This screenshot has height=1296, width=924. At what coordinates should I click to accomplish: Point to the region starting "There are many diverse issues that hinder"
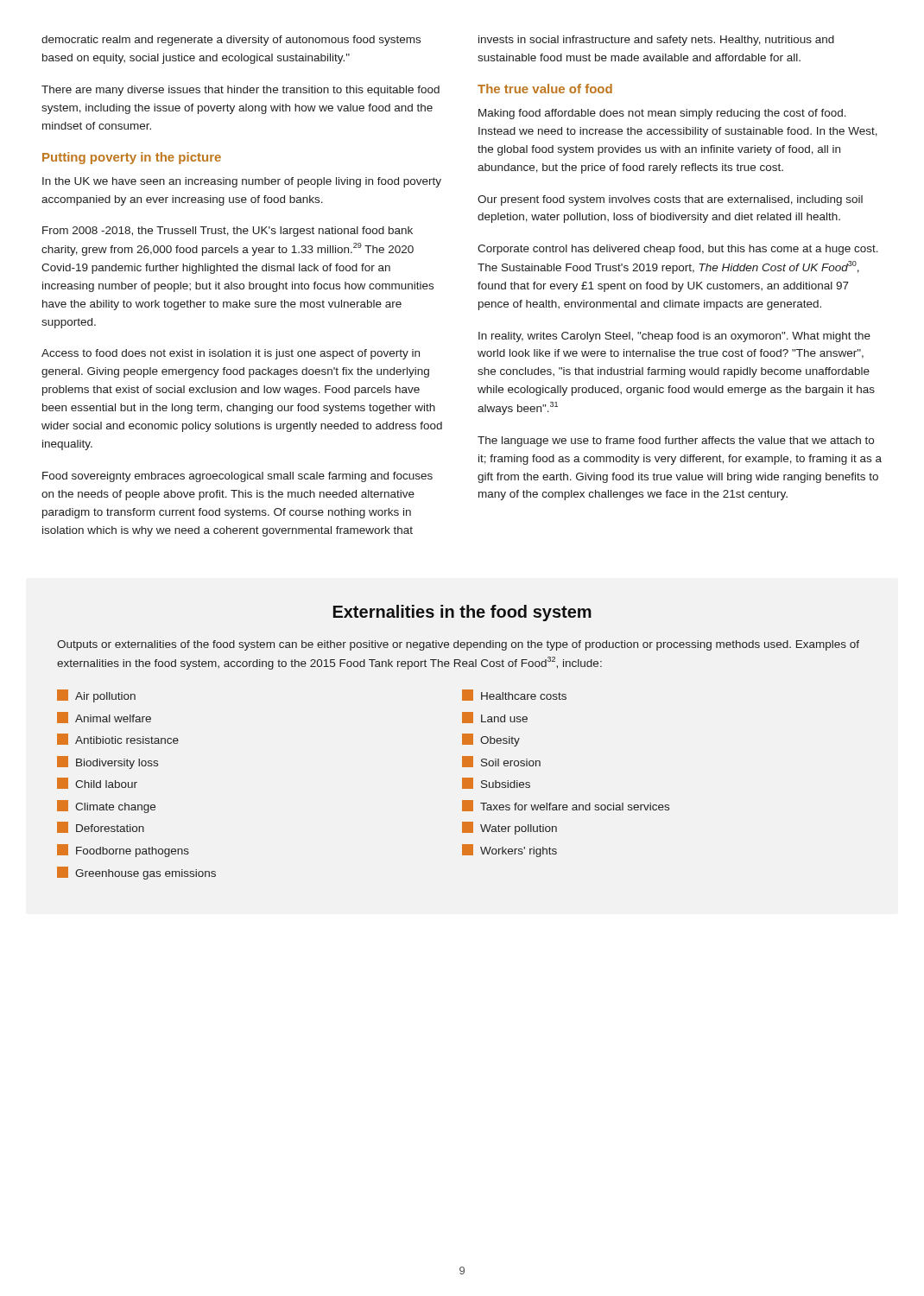click(x=241, y=107)
